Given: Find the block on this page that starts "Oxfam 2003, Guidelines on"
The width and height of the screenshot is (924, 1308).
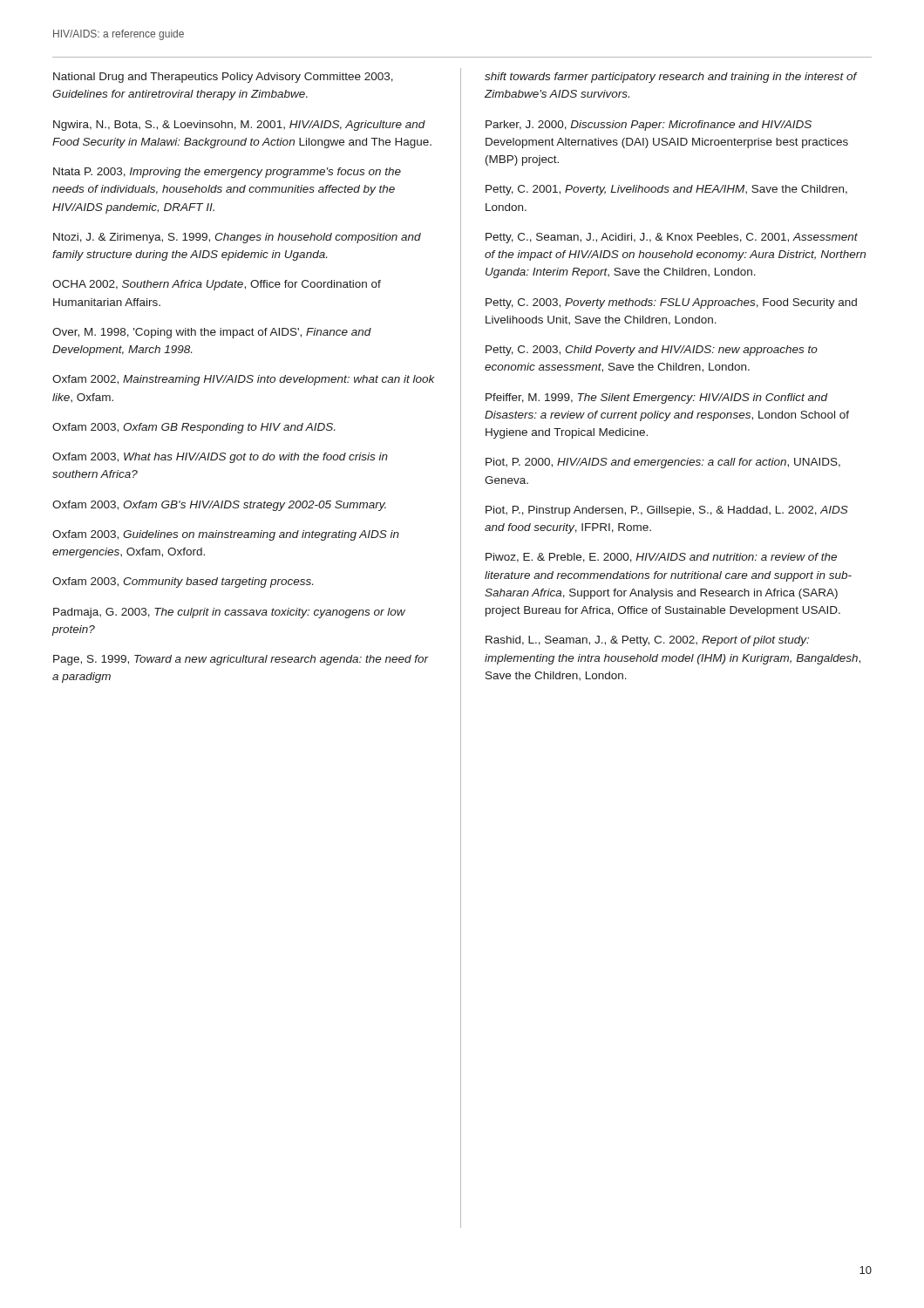Looking at the screenshot, I should point(226,543).
